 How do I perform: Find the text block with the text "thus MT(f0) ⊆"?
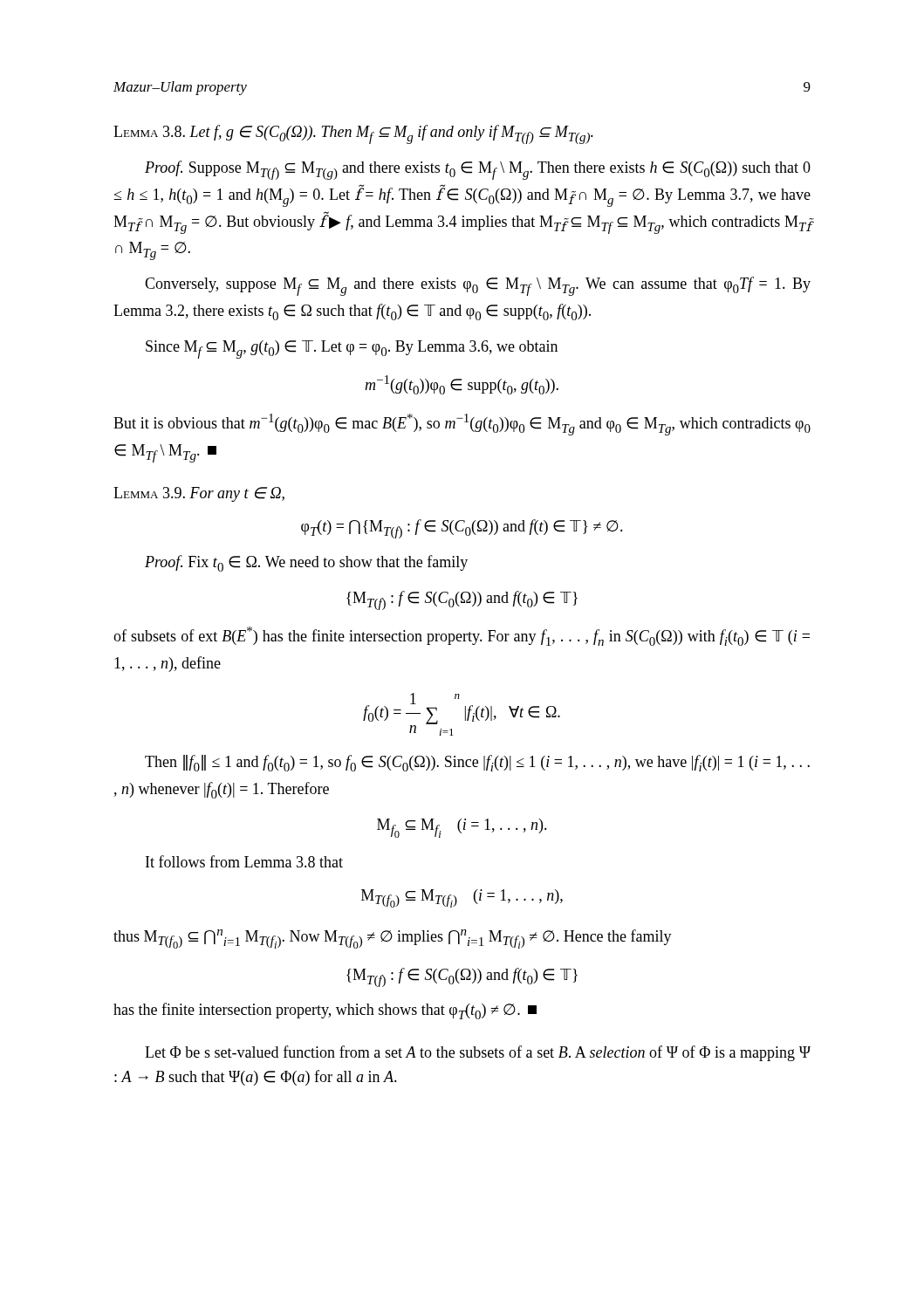(392, 938)
